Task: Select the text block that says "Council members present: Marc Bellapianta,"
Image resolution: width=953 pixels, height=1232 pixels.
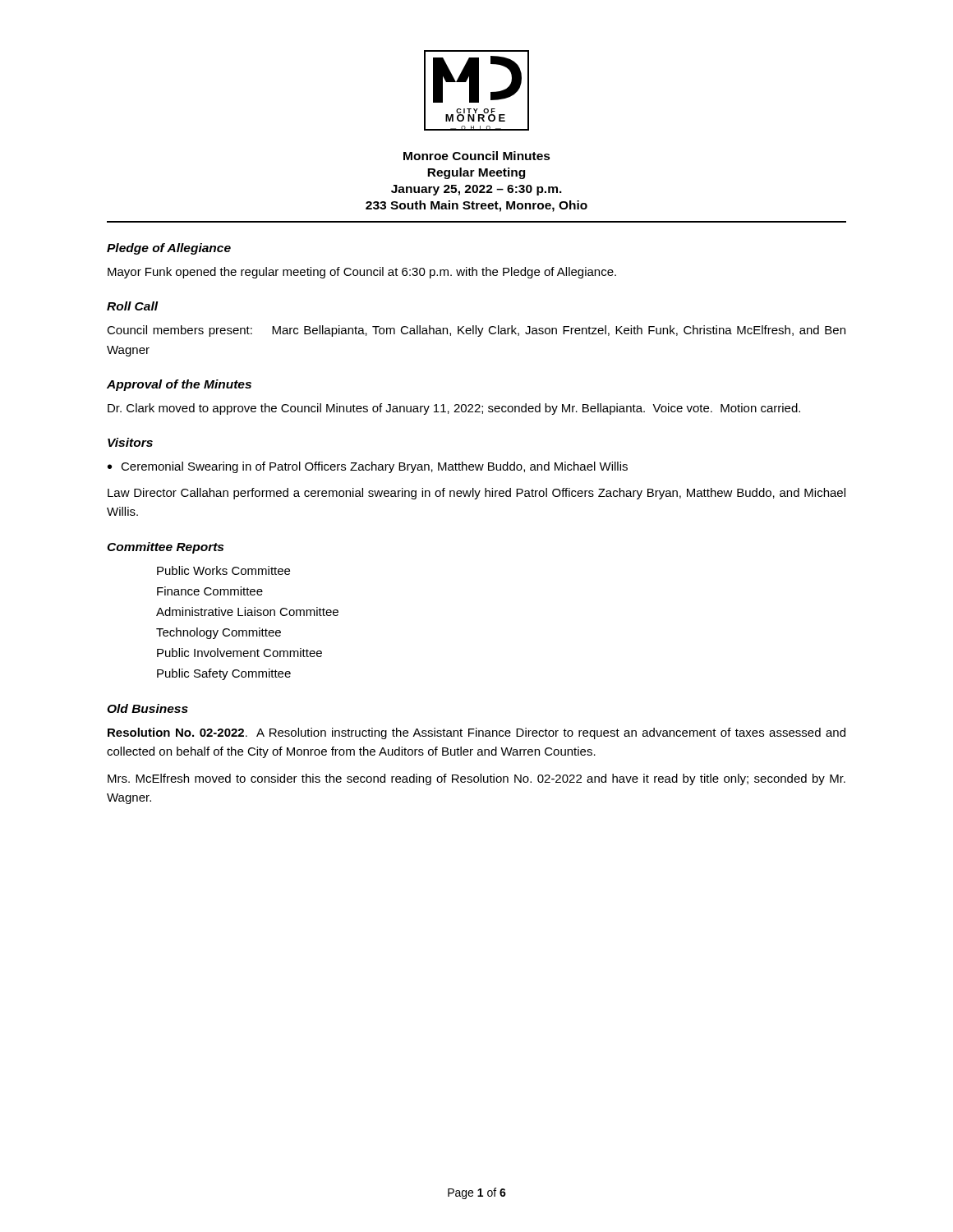Action: pyautogui.click(x=476, y=340)
